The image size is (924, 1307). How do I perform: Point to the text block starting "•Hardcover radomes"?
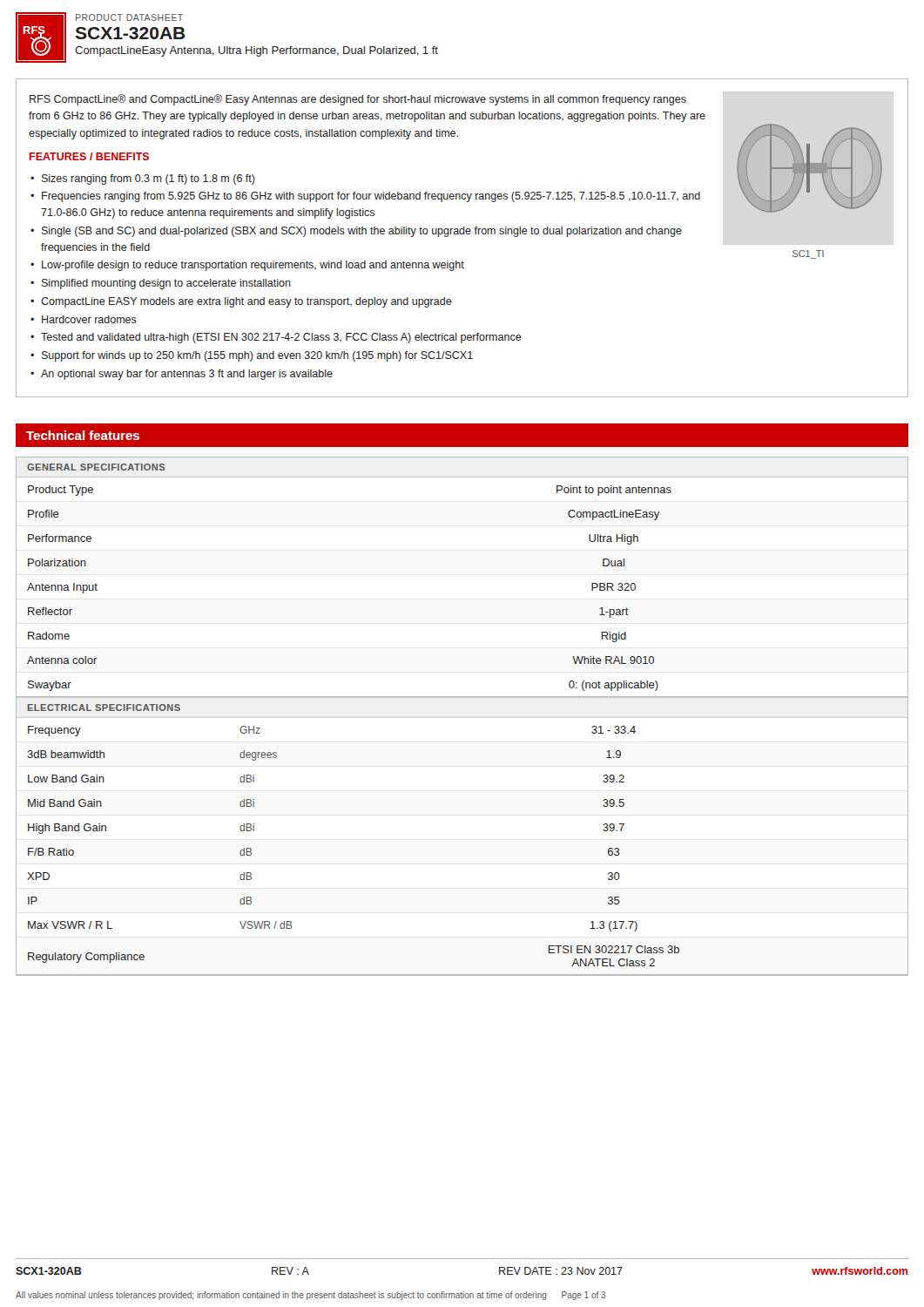pos(84,320)
